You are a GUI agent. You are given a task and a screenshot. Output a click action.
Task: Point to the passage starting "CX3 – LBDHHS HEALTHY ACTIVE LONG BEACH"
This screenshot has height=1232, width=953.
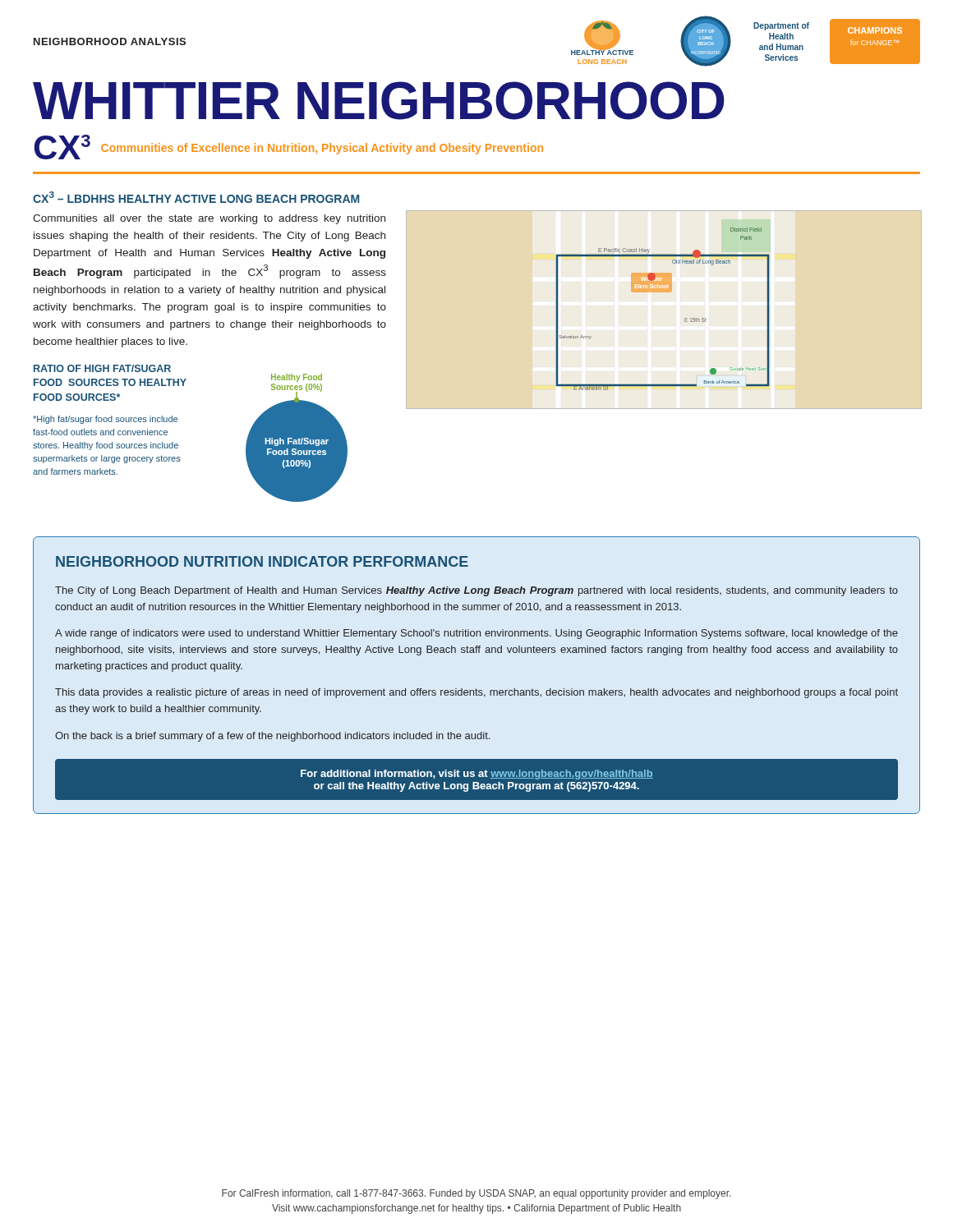click(196, 197)
